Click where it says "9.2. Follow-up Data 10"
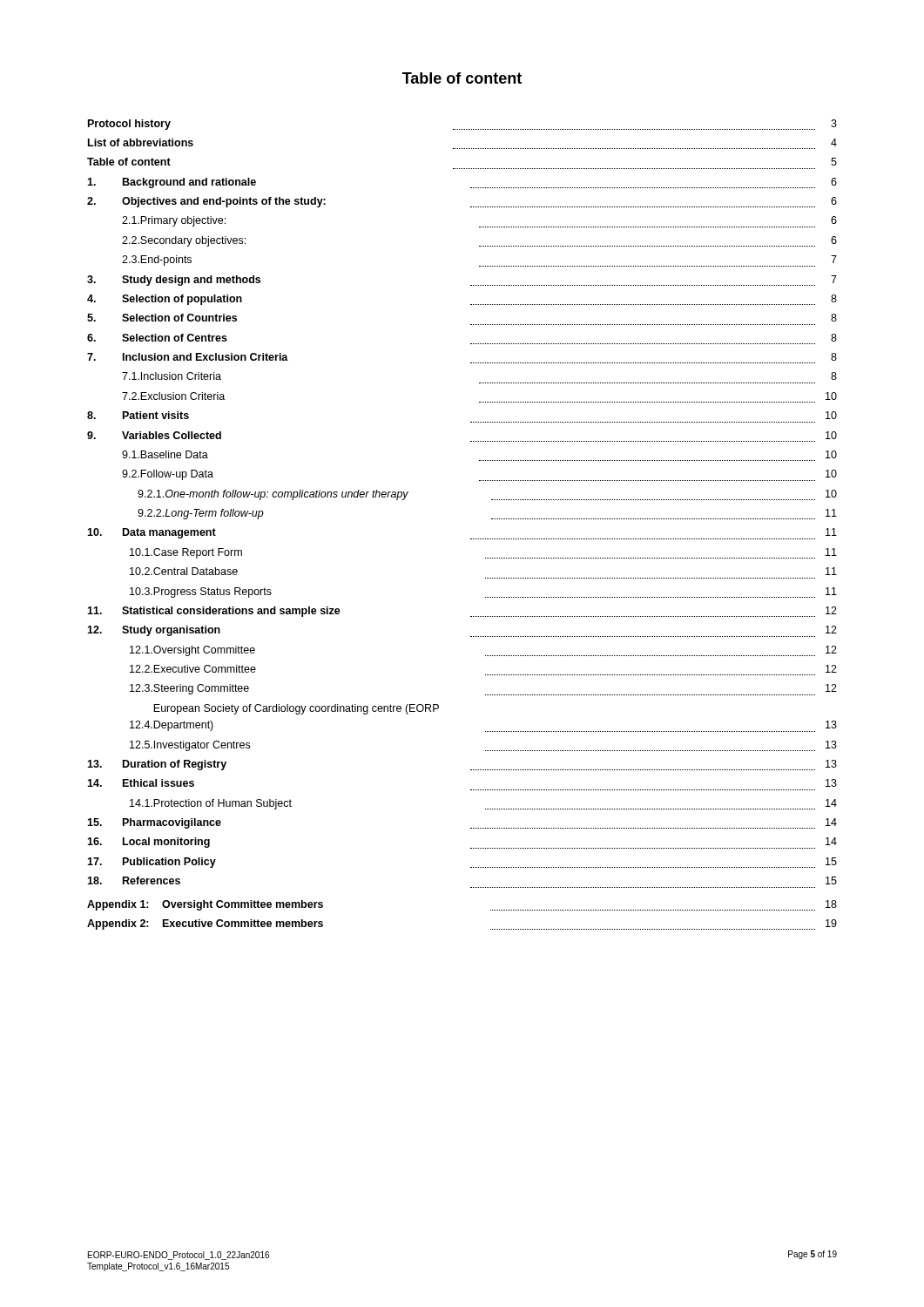 [166, 475]
